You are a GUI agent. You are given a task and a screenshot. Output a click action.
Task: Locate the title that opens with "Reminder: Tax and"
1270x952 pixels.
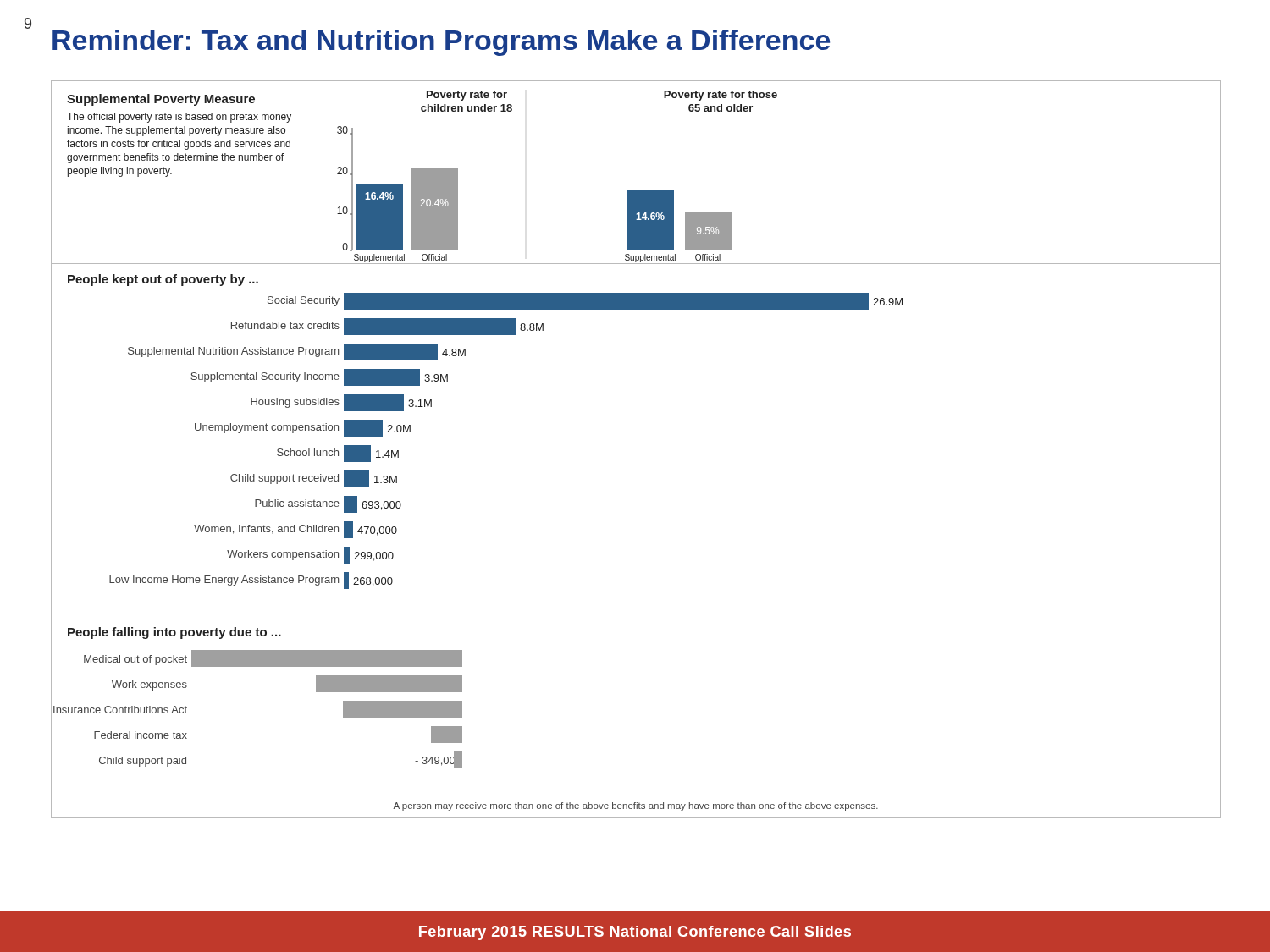tap(441, 40)
